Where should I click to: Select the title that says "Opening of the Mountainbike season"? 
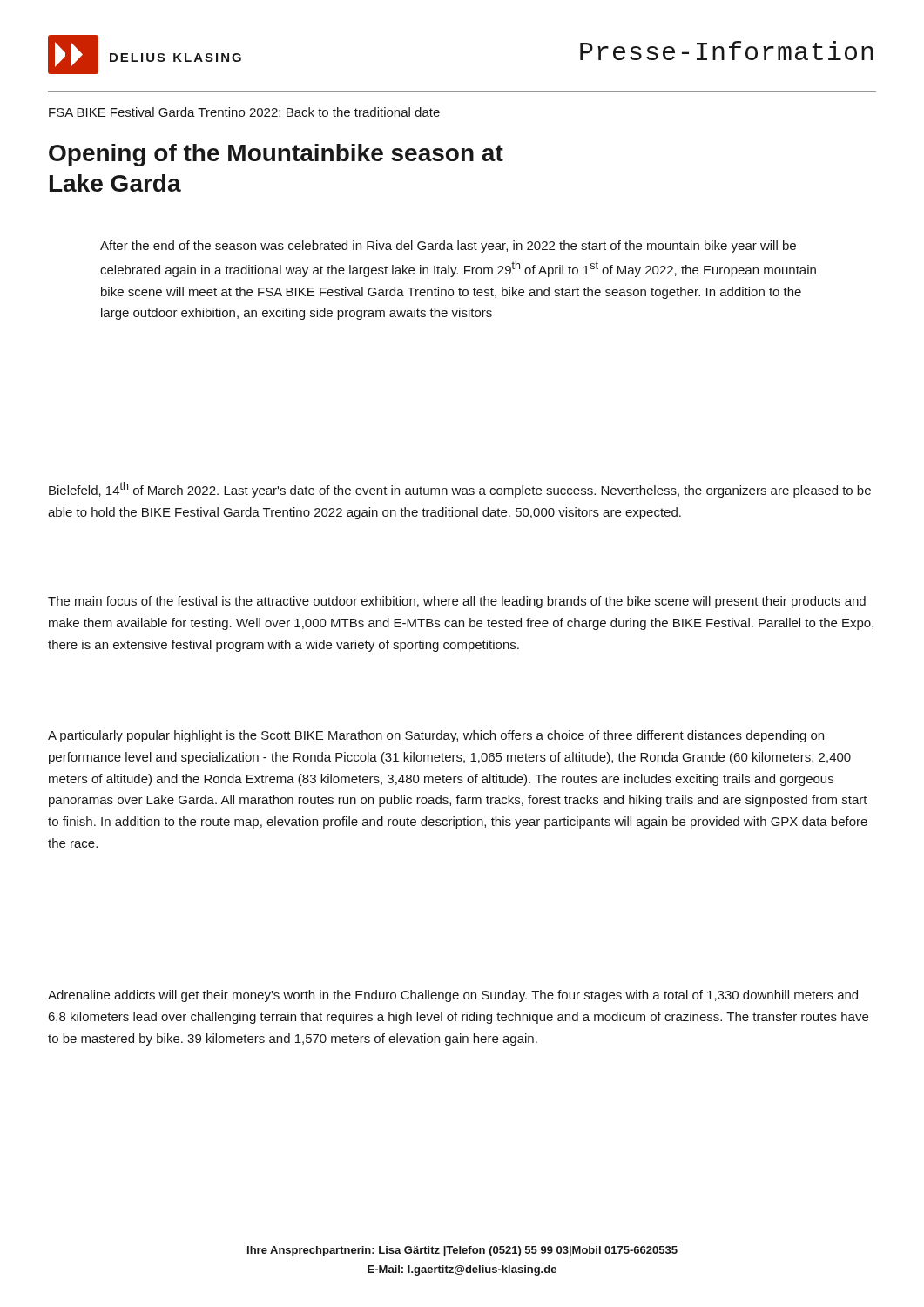click(x=275, y=168)
